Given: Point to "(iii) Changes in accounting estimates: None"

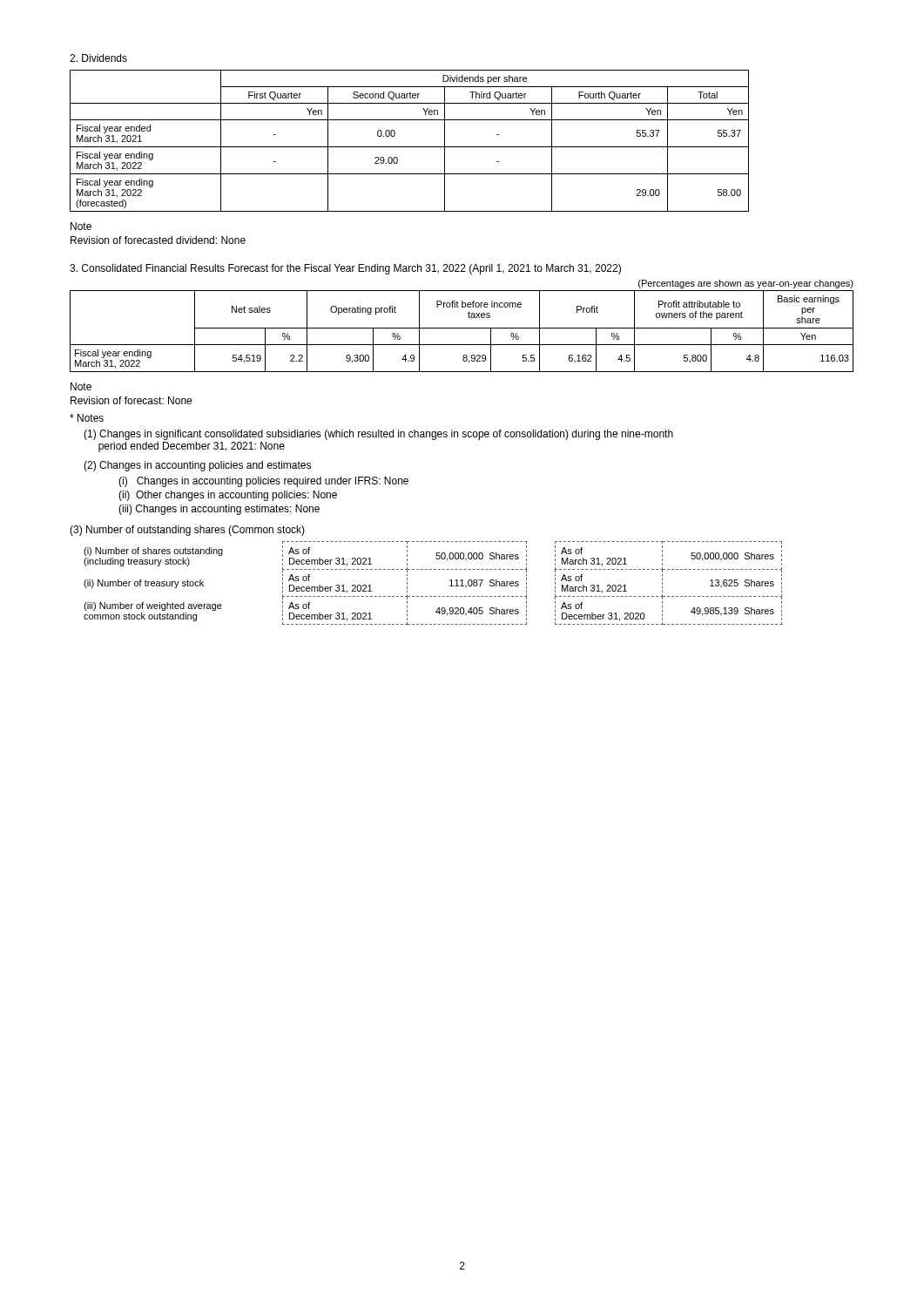Looking at the screenshot, I should 219,509.
